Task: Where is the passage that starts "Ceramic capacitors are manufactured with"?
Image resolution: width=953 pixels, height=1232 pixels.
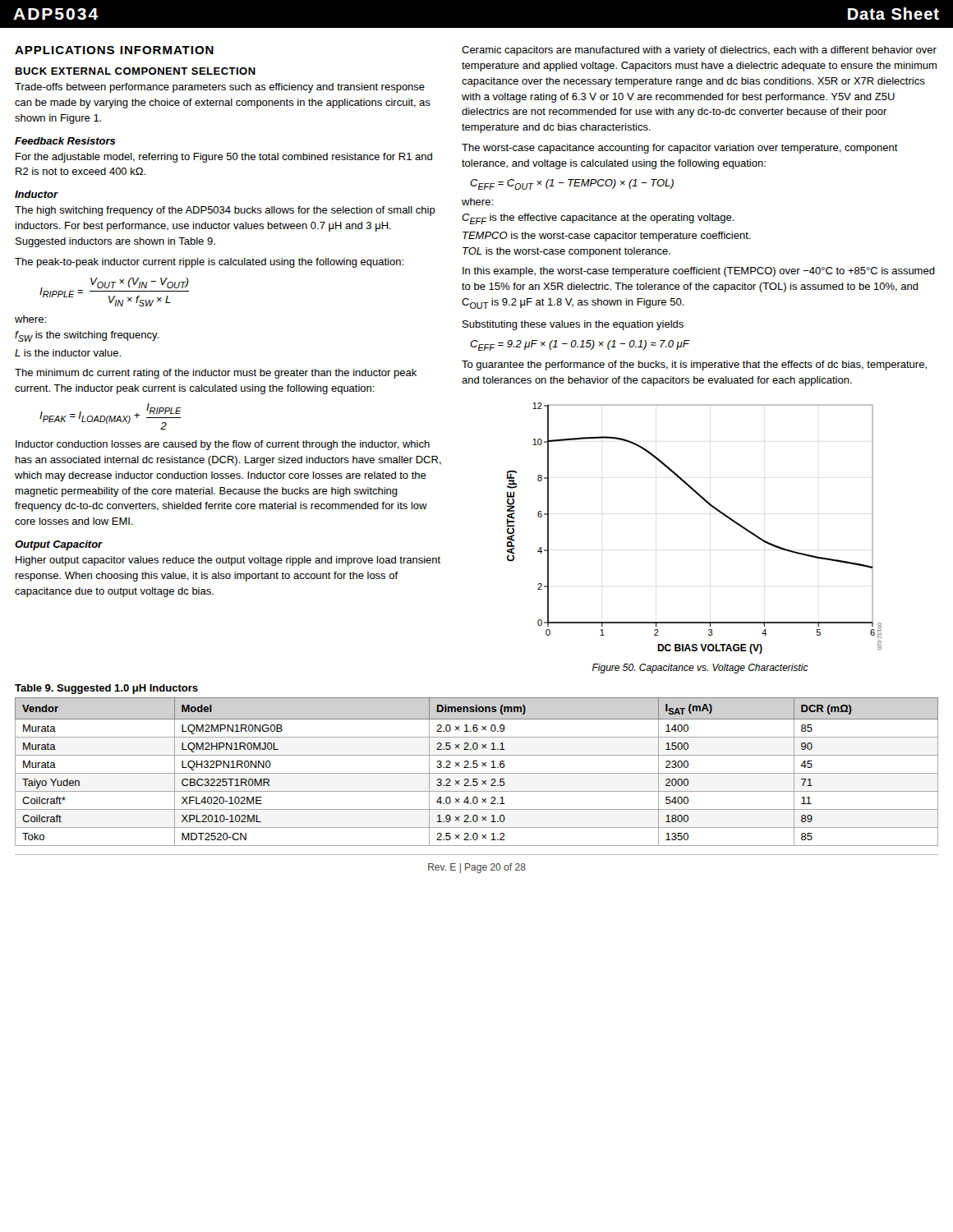Action: (700, 88)
